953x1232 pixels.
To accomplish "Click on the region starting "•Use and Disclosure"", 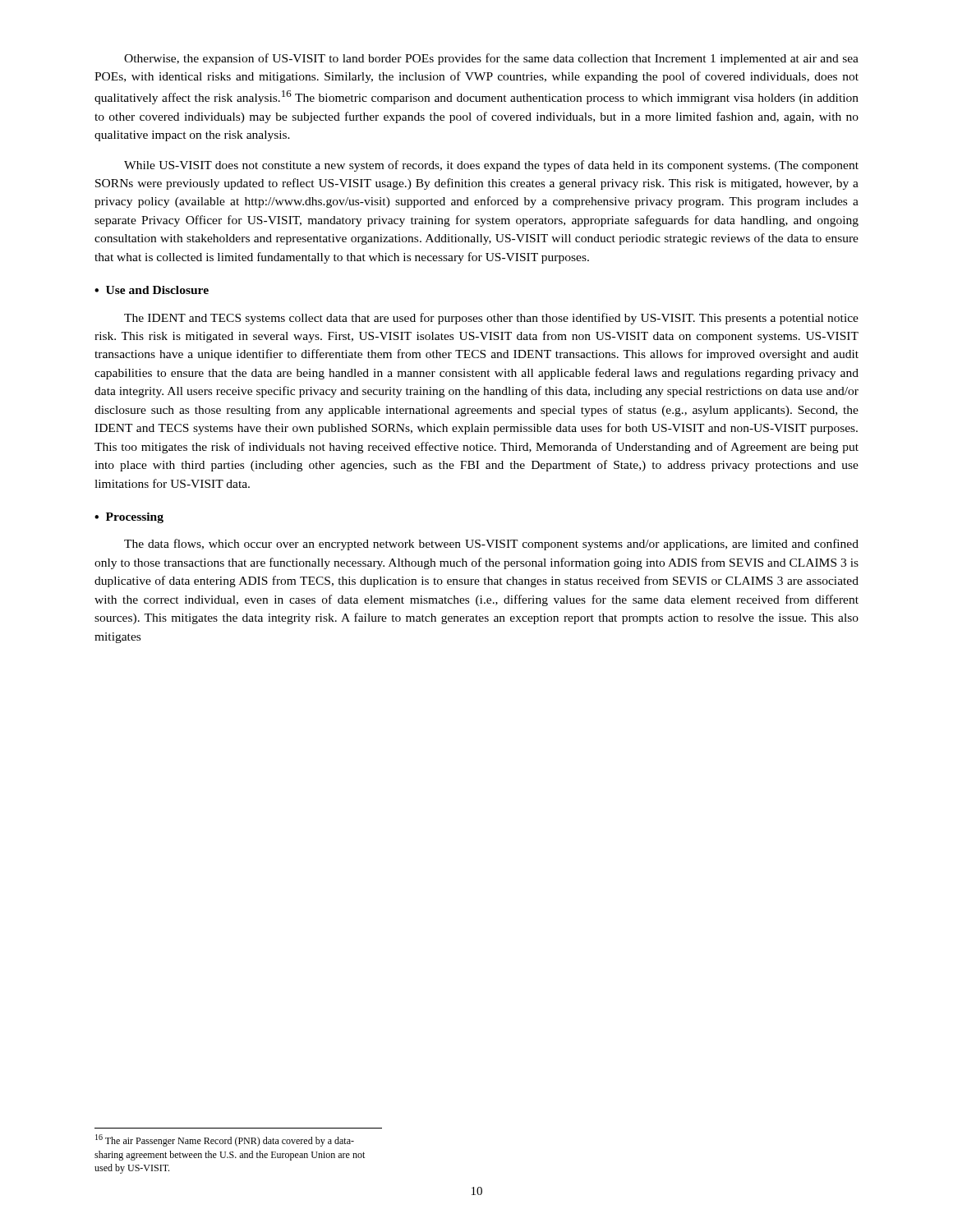I will (x=152, y=291).
